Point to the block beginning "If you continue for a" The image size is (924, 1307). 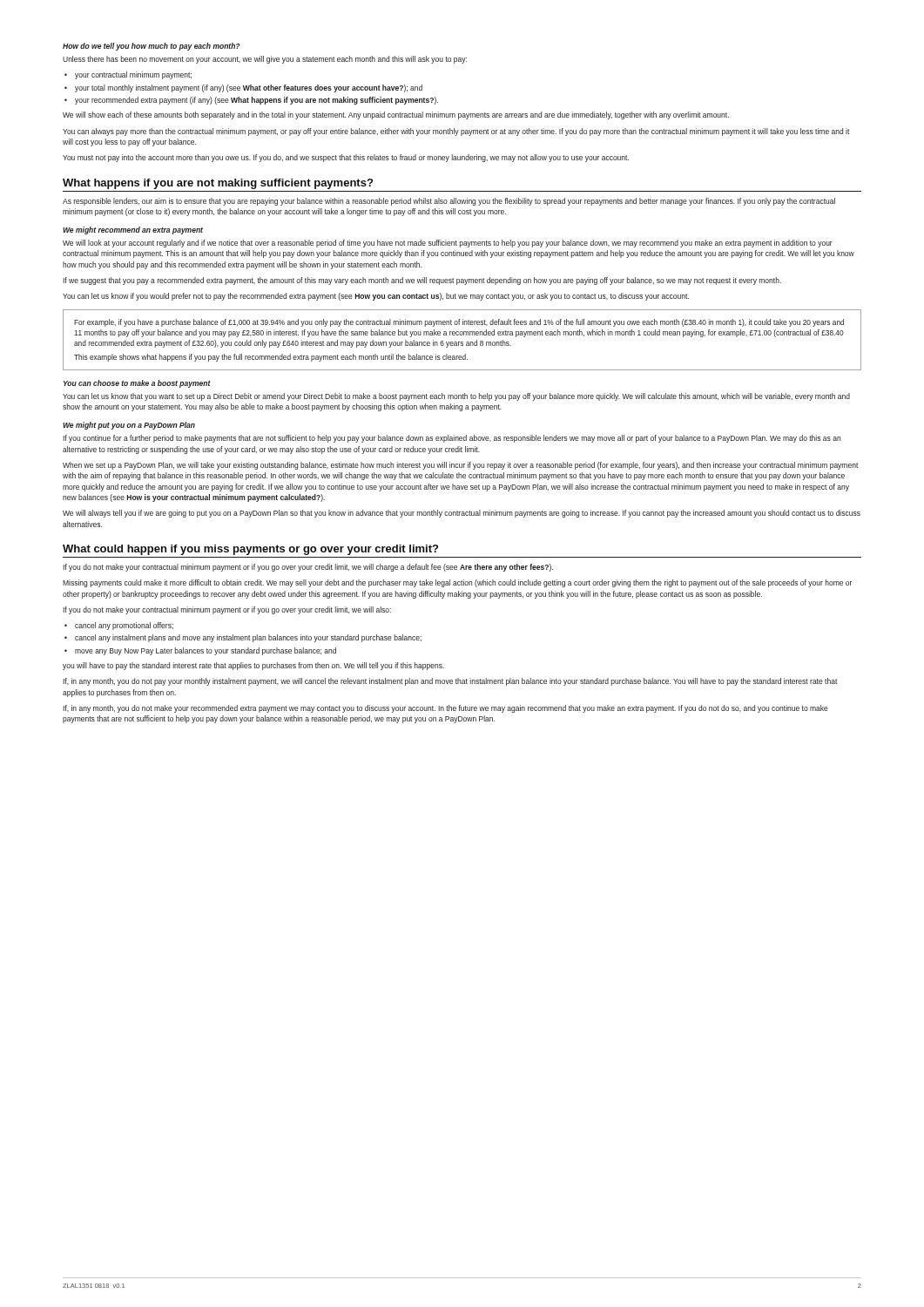[x=462, y=444]
